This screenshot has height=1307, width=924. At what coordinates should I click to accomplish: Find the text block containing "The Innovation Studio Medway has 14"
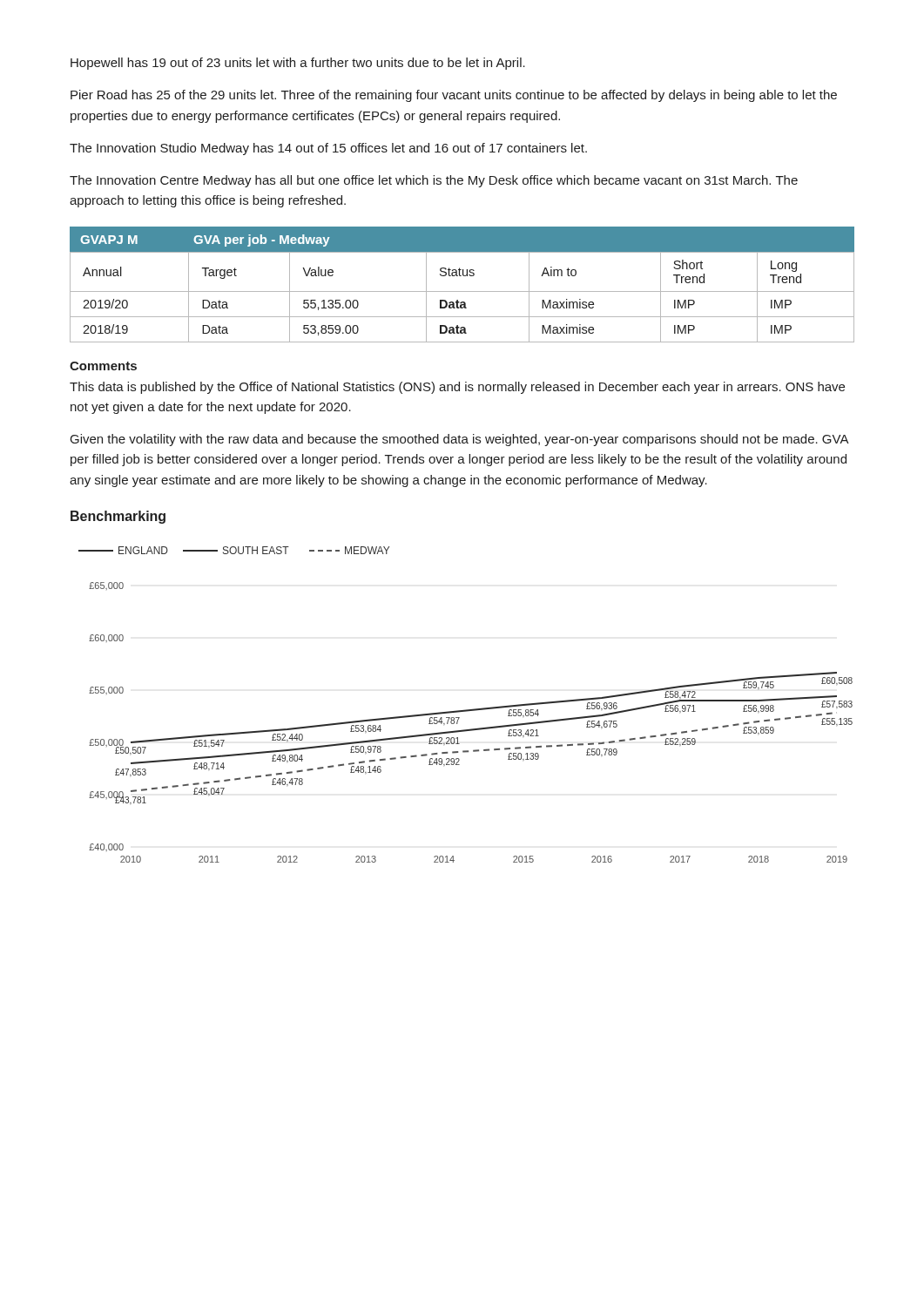(329, 147)
